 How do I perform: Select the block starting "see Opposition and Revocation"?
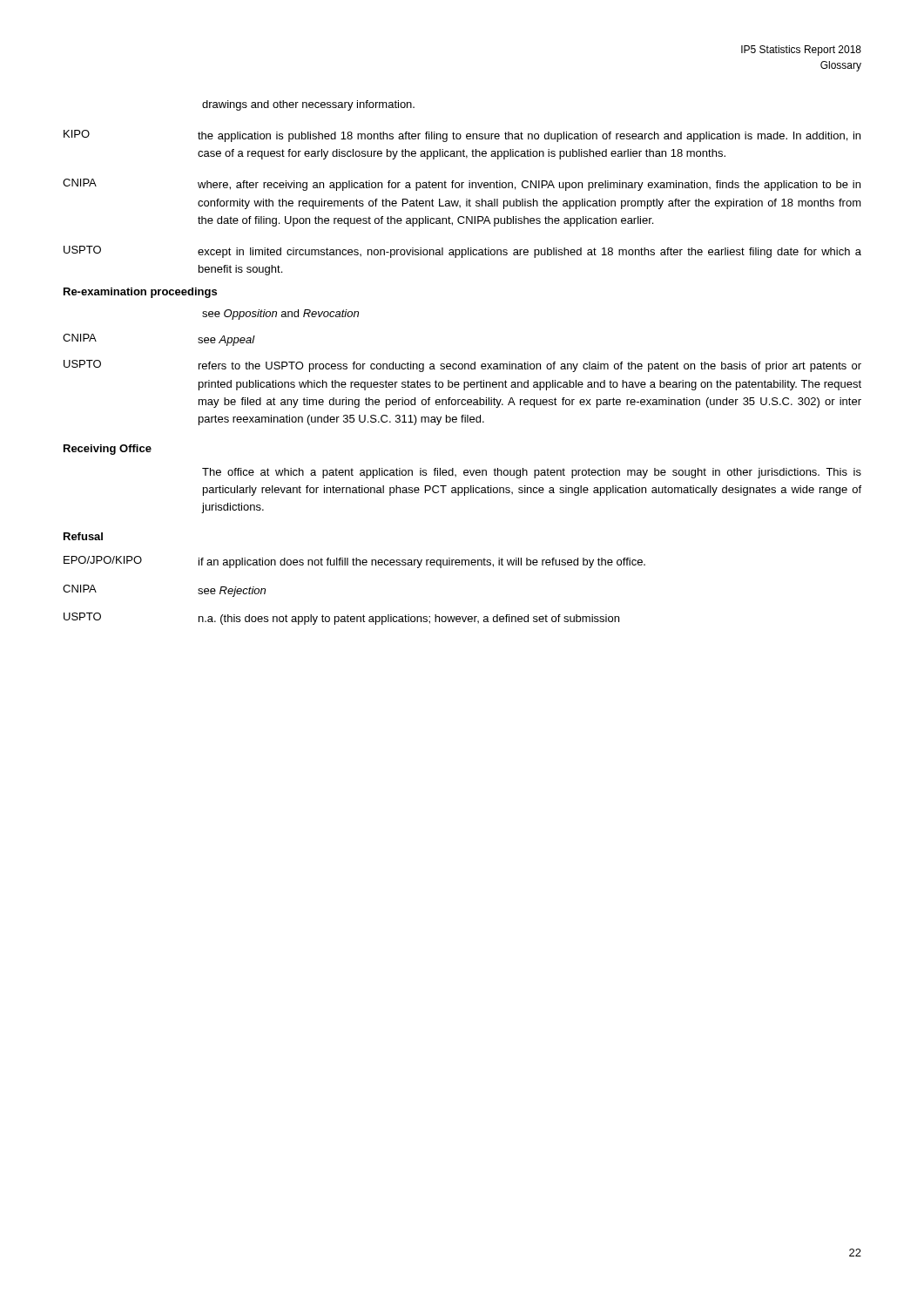click(281, 313)
